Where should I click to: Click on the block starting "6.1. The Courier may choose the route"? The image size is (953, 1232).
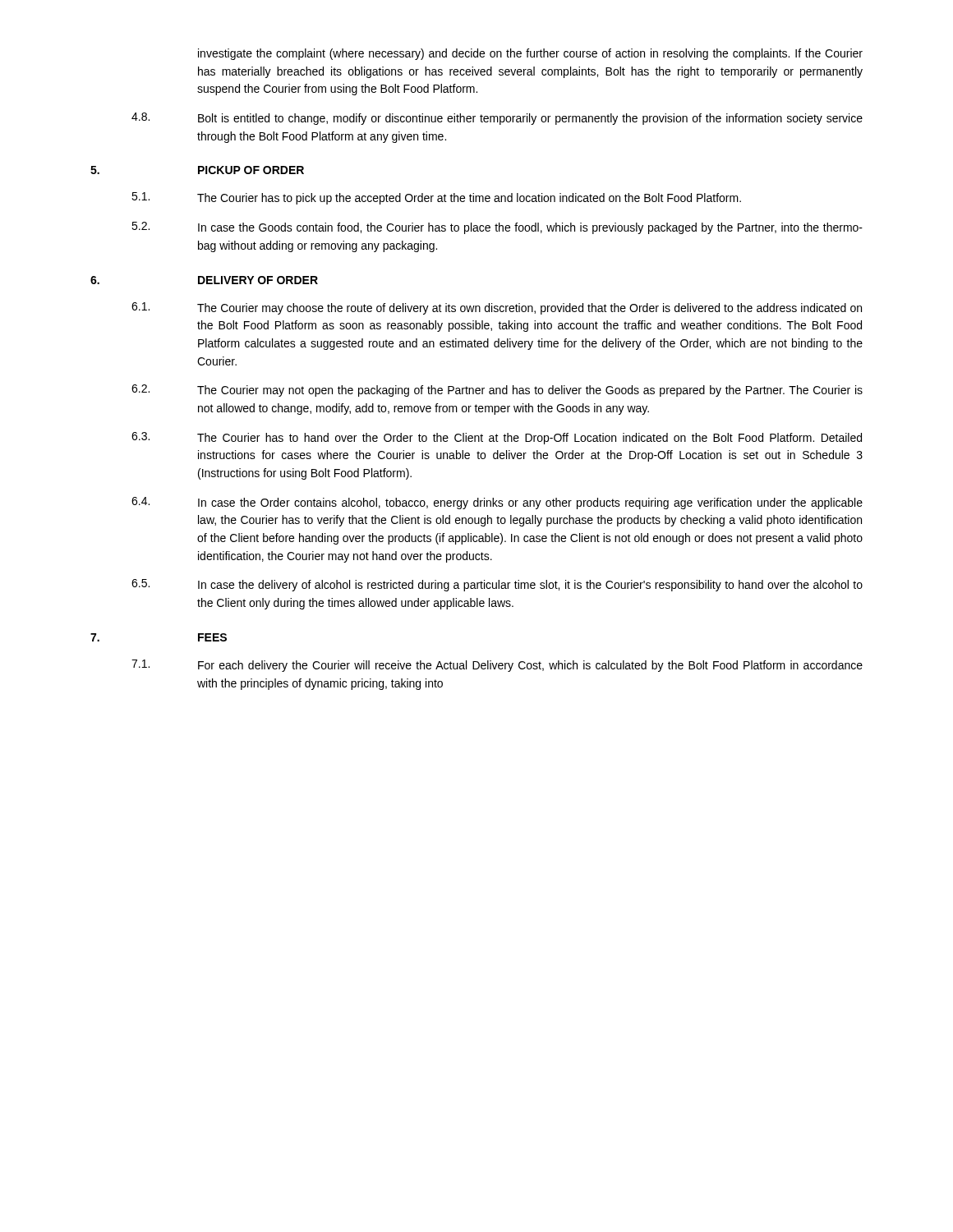pos(476,335)
